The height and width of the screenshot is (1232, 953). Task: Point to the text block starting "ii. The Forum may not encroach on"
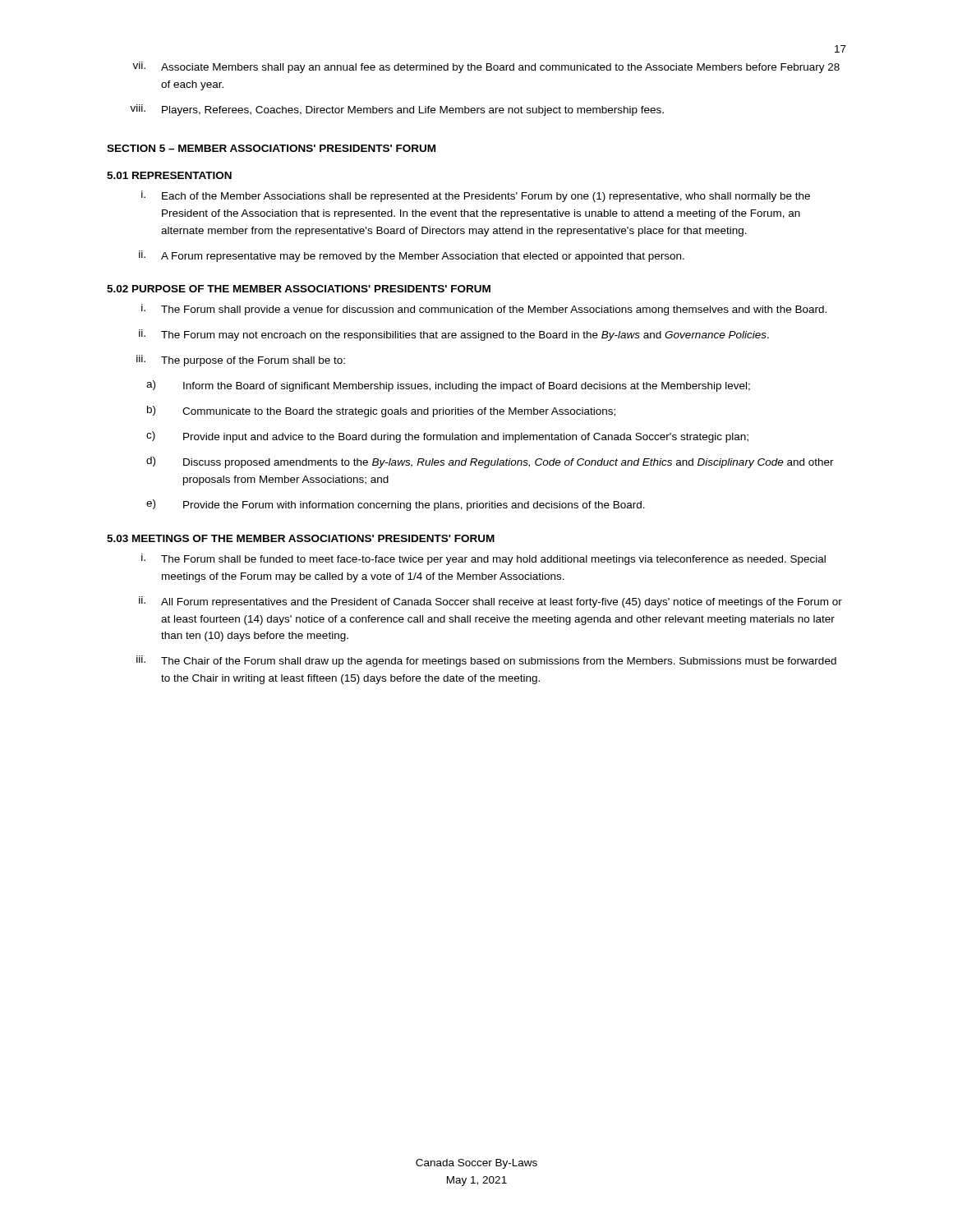coord(476,336)
